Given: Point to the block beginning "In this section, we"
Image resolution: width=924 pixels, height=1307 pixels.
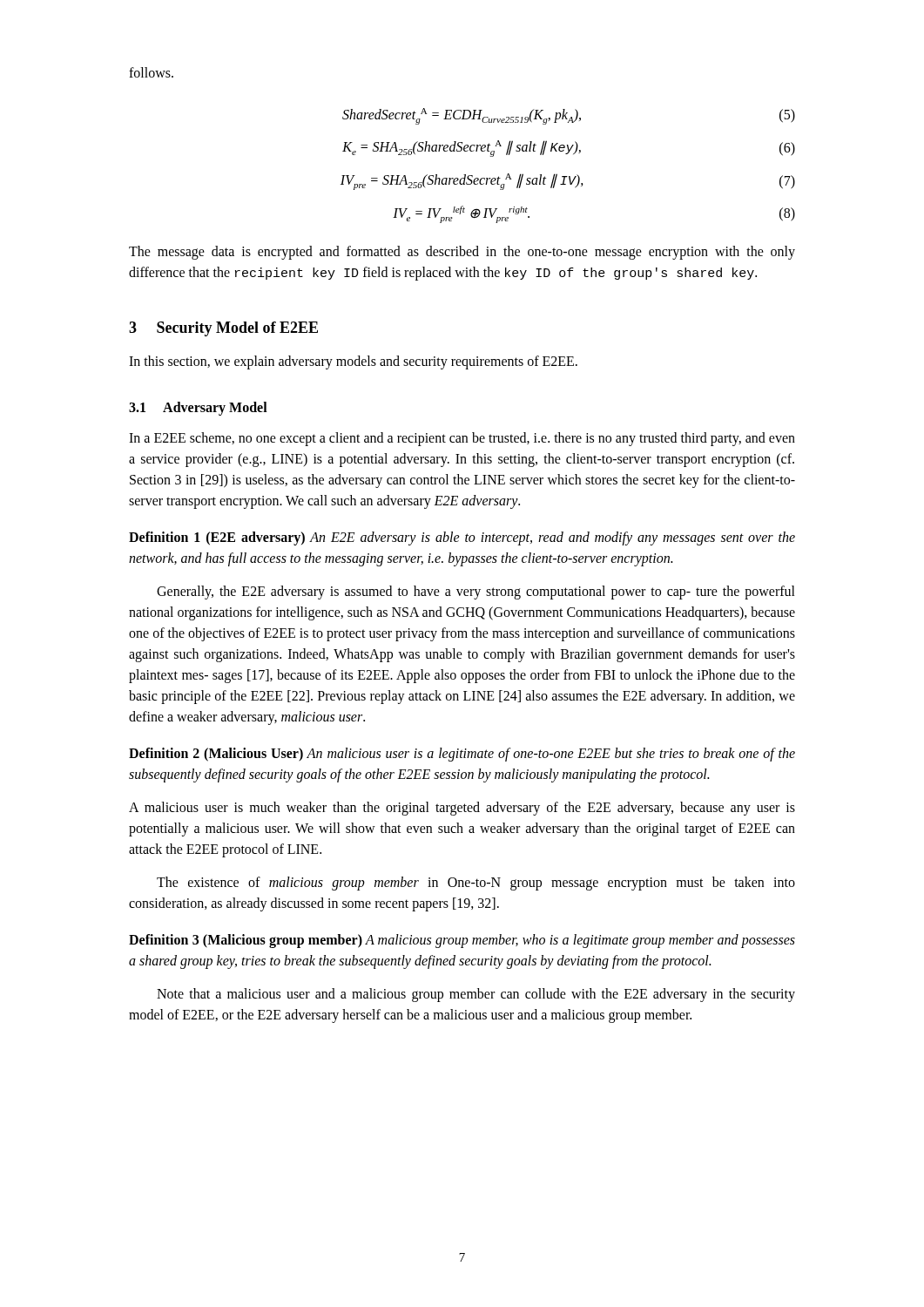Looking at the screenshot, I should (354, 361).
